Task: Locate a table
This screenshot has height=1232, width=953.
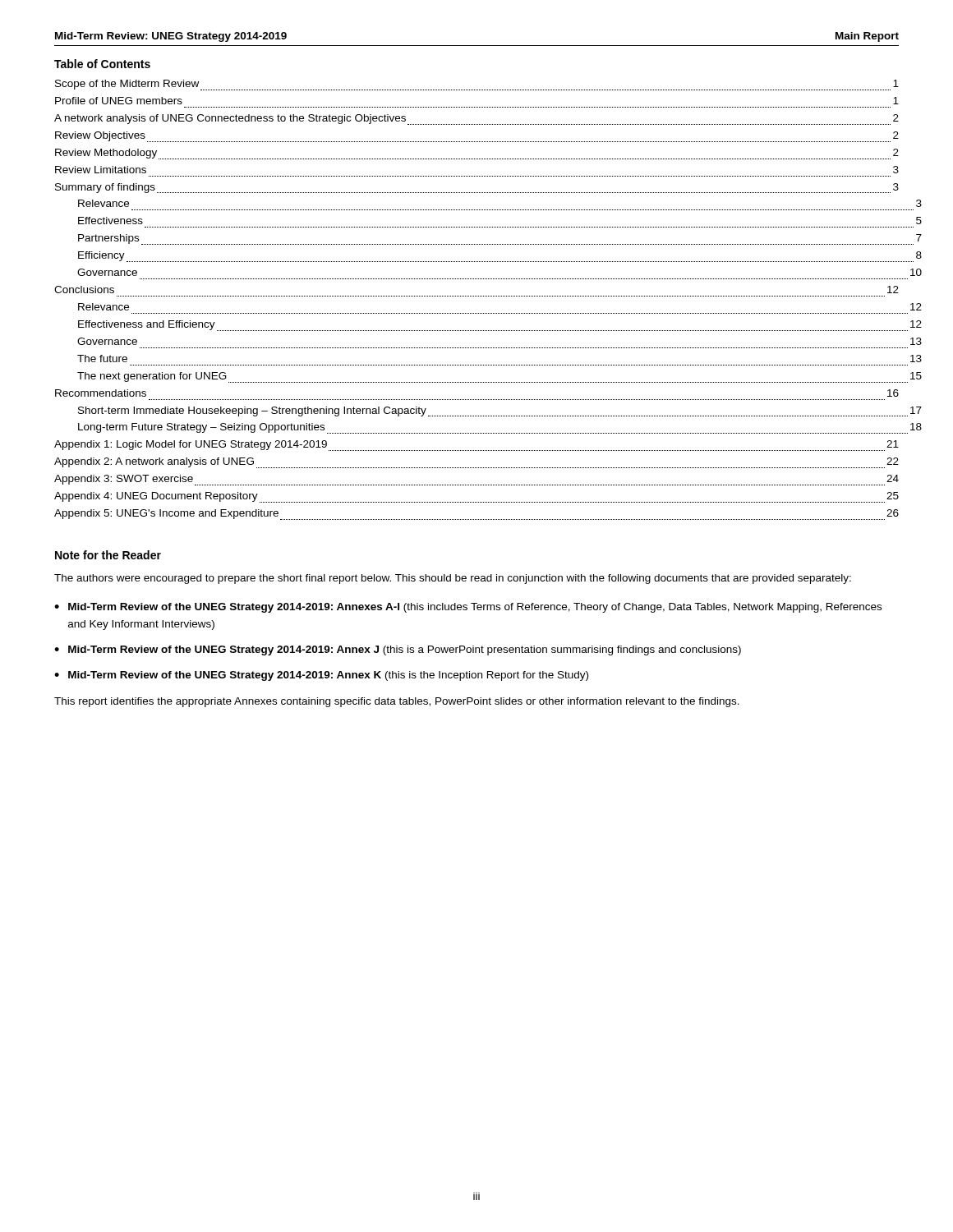Action: [476, 299]
